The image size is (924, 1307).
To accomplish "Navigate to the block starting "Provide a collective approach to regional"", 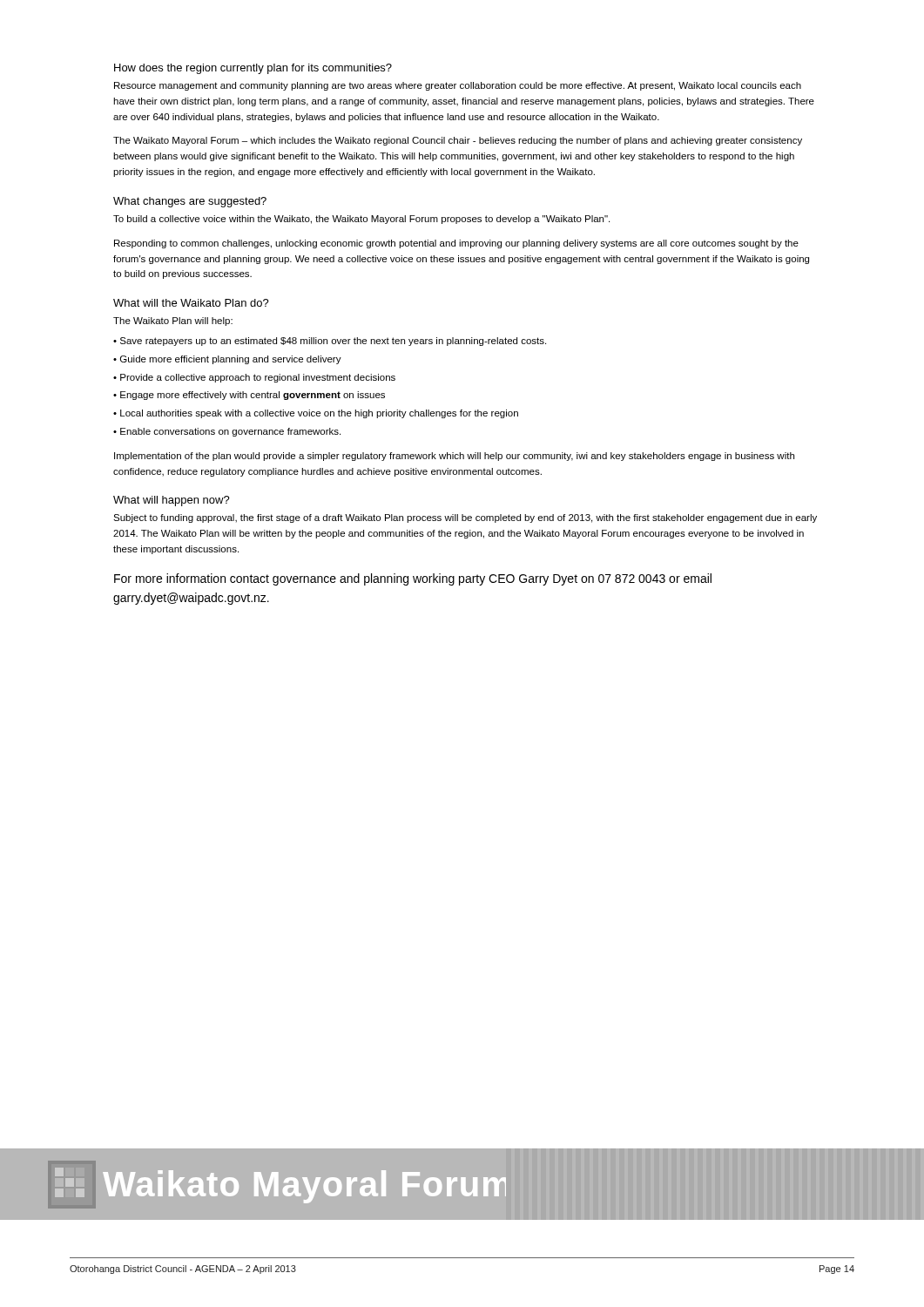I will point(258,377).
